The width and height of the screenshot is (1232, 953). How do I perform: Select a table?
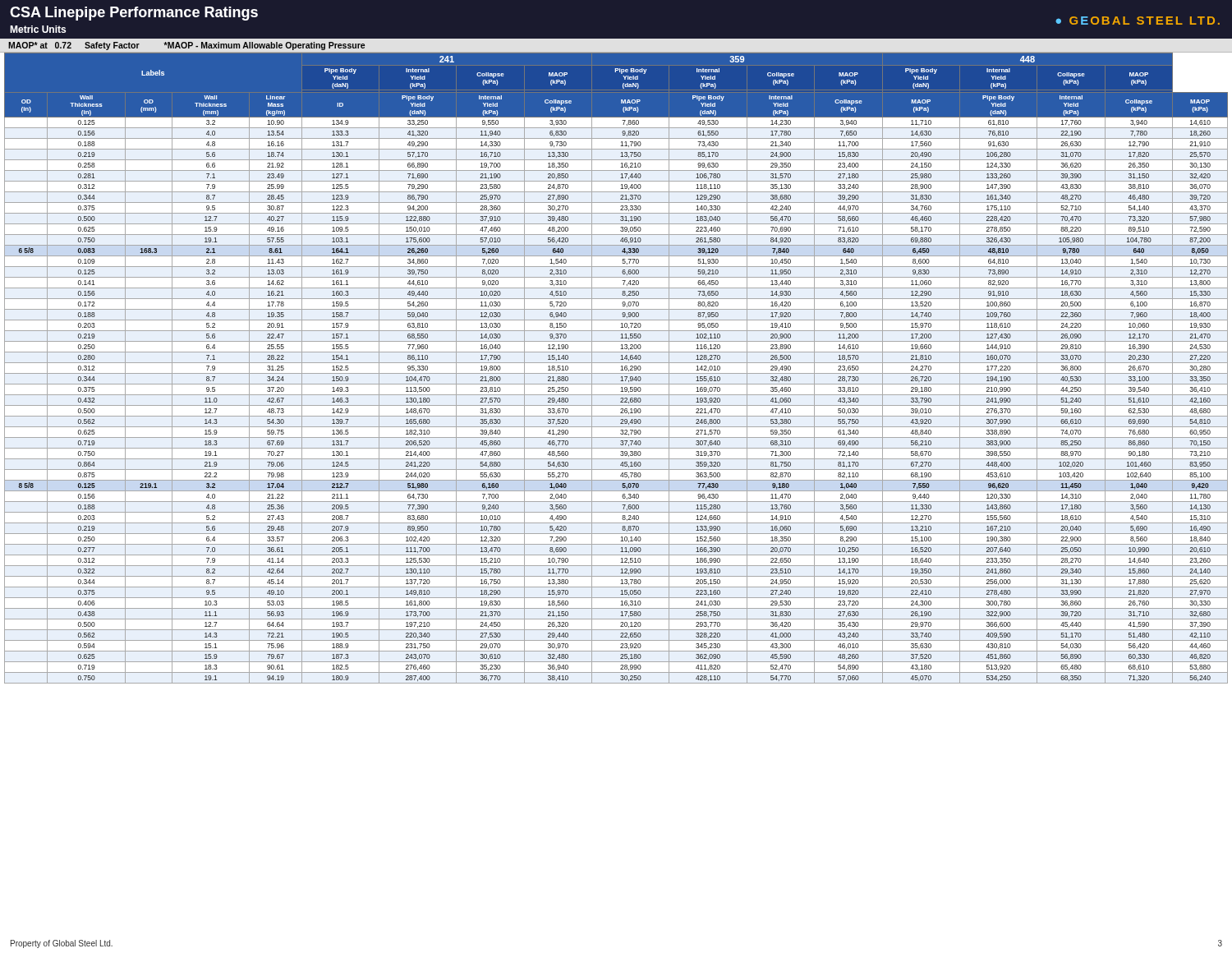coord(616,368)
